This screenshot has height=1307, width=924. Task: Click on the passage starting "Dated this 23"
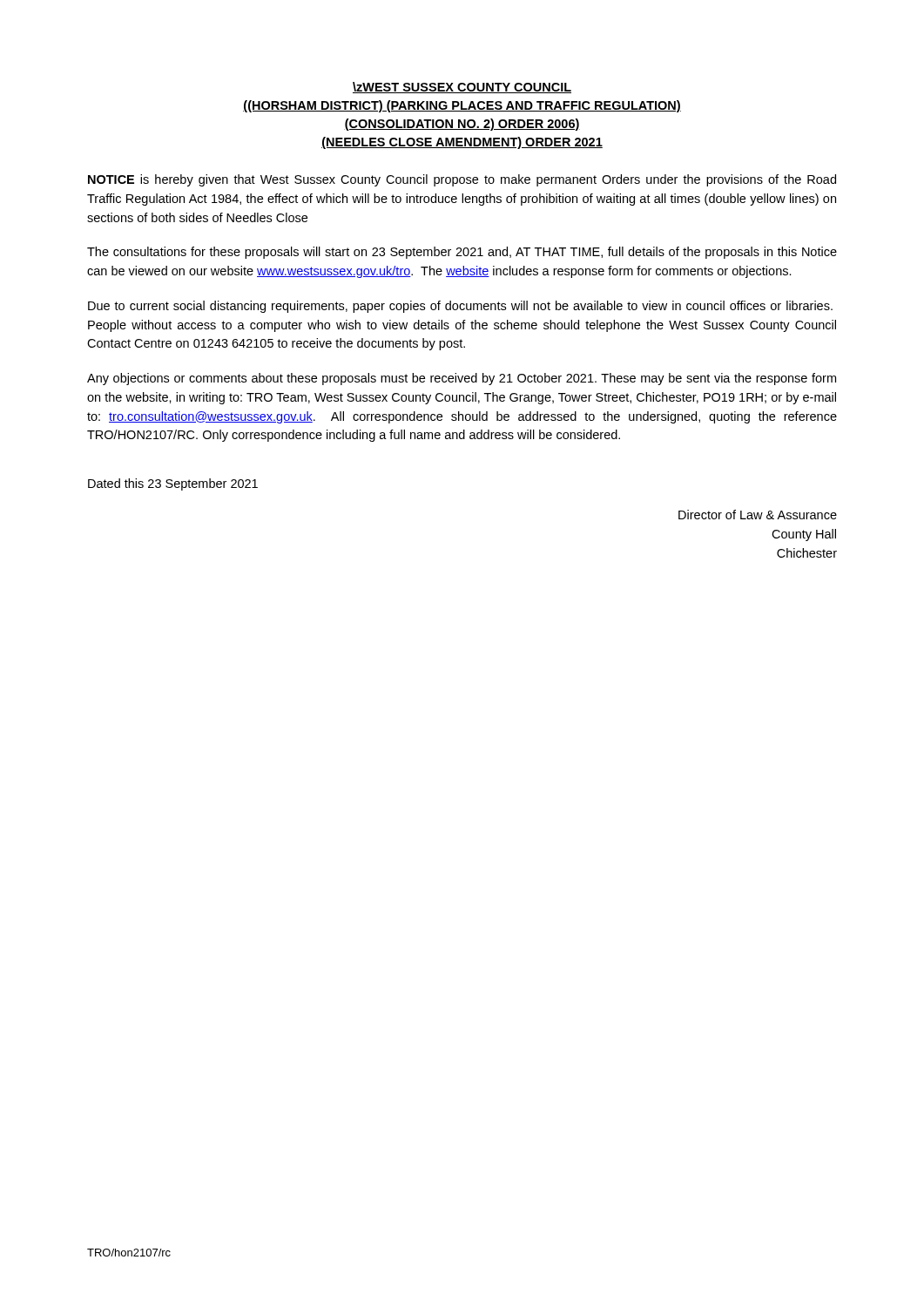point(173,484)
